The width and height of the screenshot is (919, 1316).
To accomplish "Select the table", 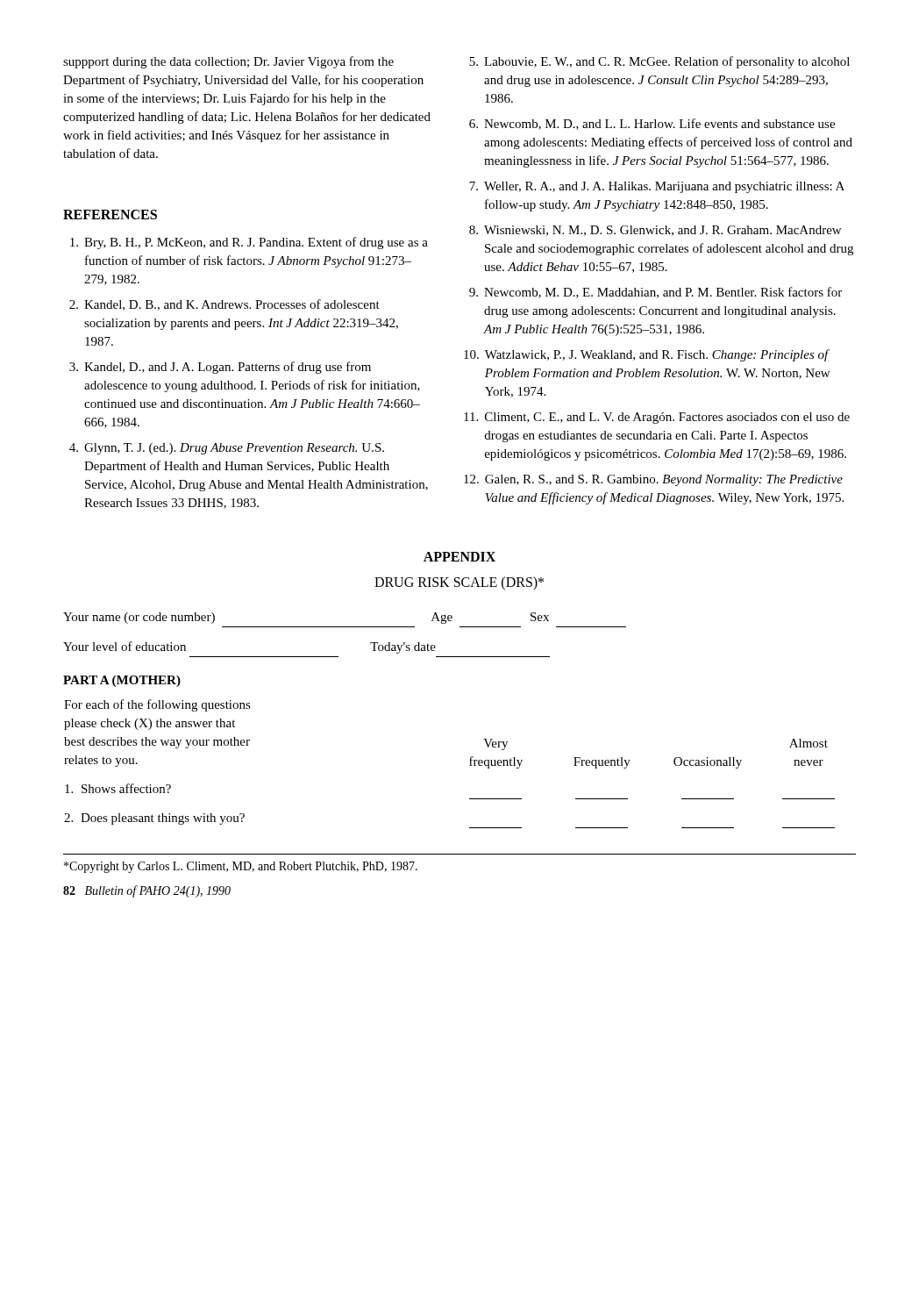I will click(460, 762).
